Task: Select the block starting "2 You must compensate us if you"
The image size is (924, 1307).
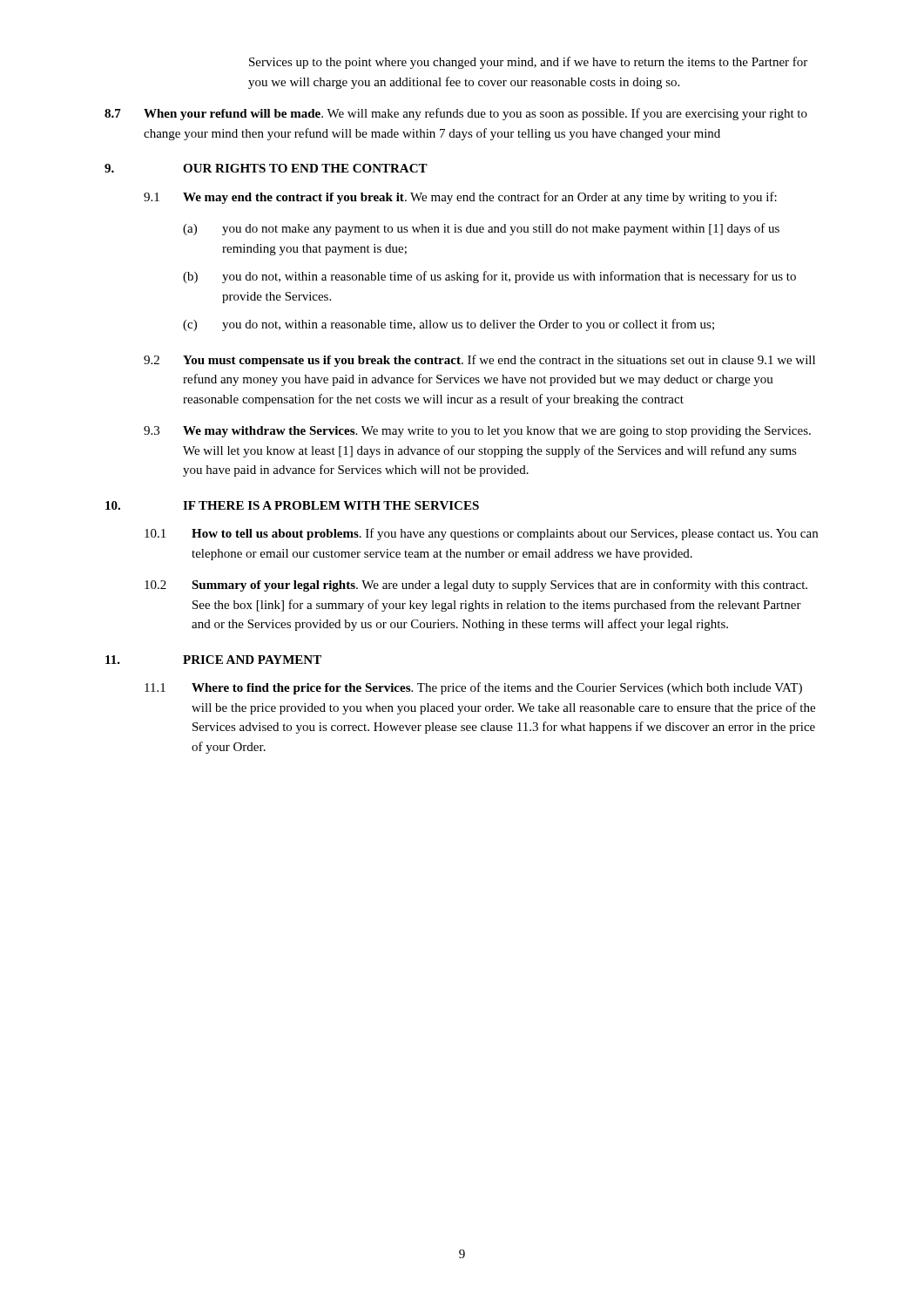Action: pos(482,379)
